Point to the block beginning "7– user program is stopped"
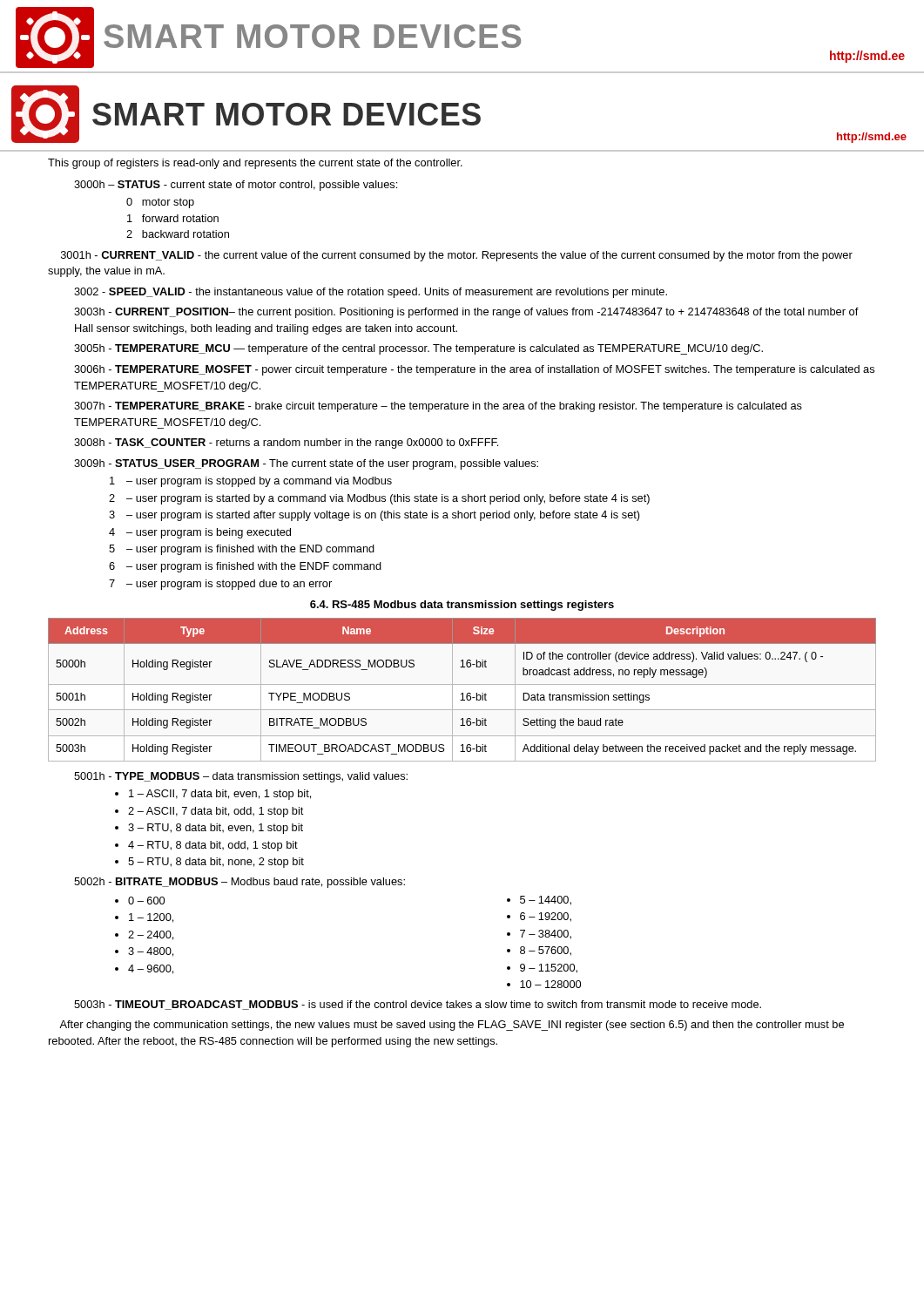Viewport: 924px width, 1307px height. (220, 584)
